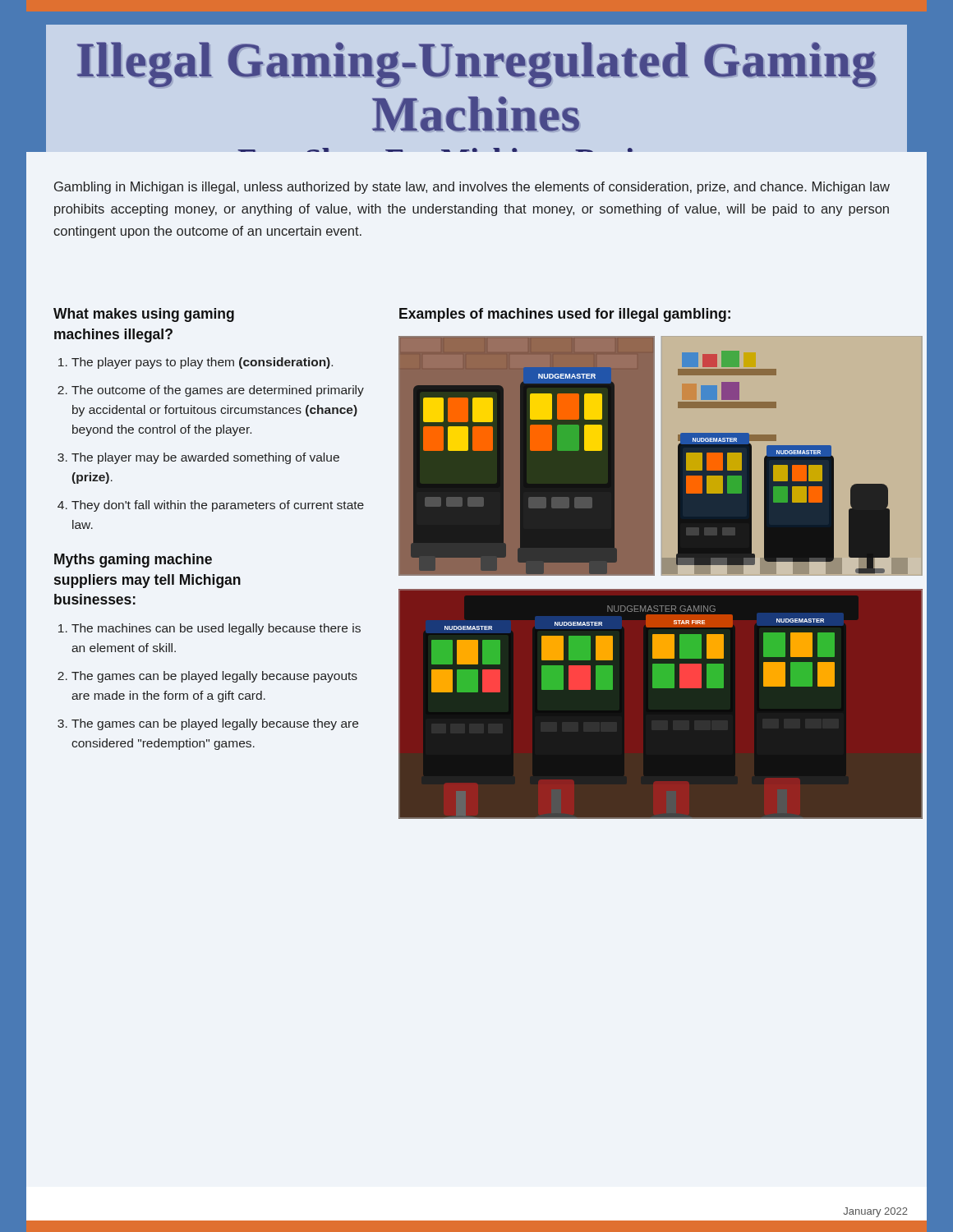Image resolution: width=953 pixels, height=1232 pixels.
Task: Navigate to the text starting "Gambling in Michigan is illegal, unless authorized"
Action: pyautogui.click(x=472, y=209)
